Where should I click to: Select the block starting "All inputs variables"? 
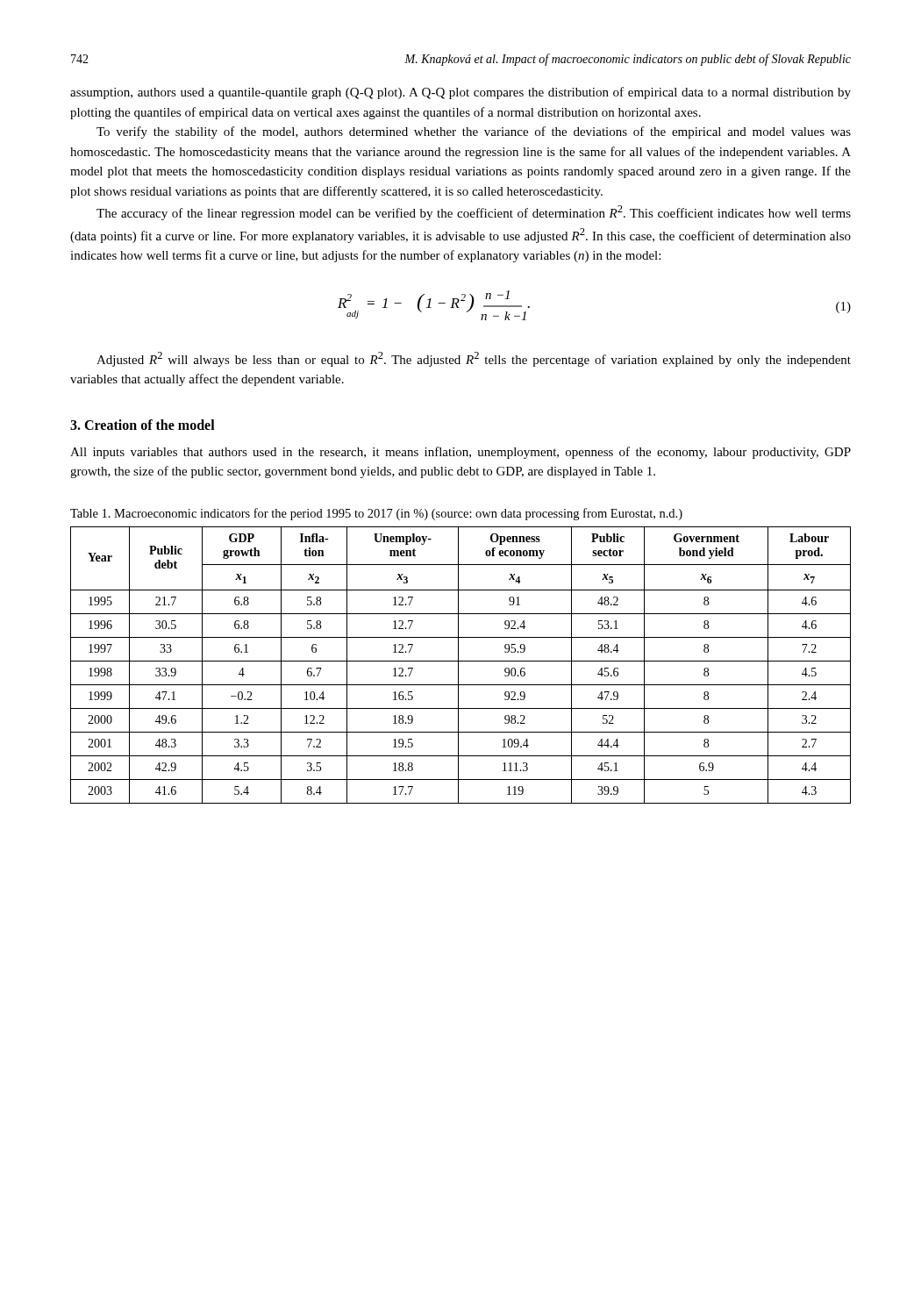pos(460,462)
